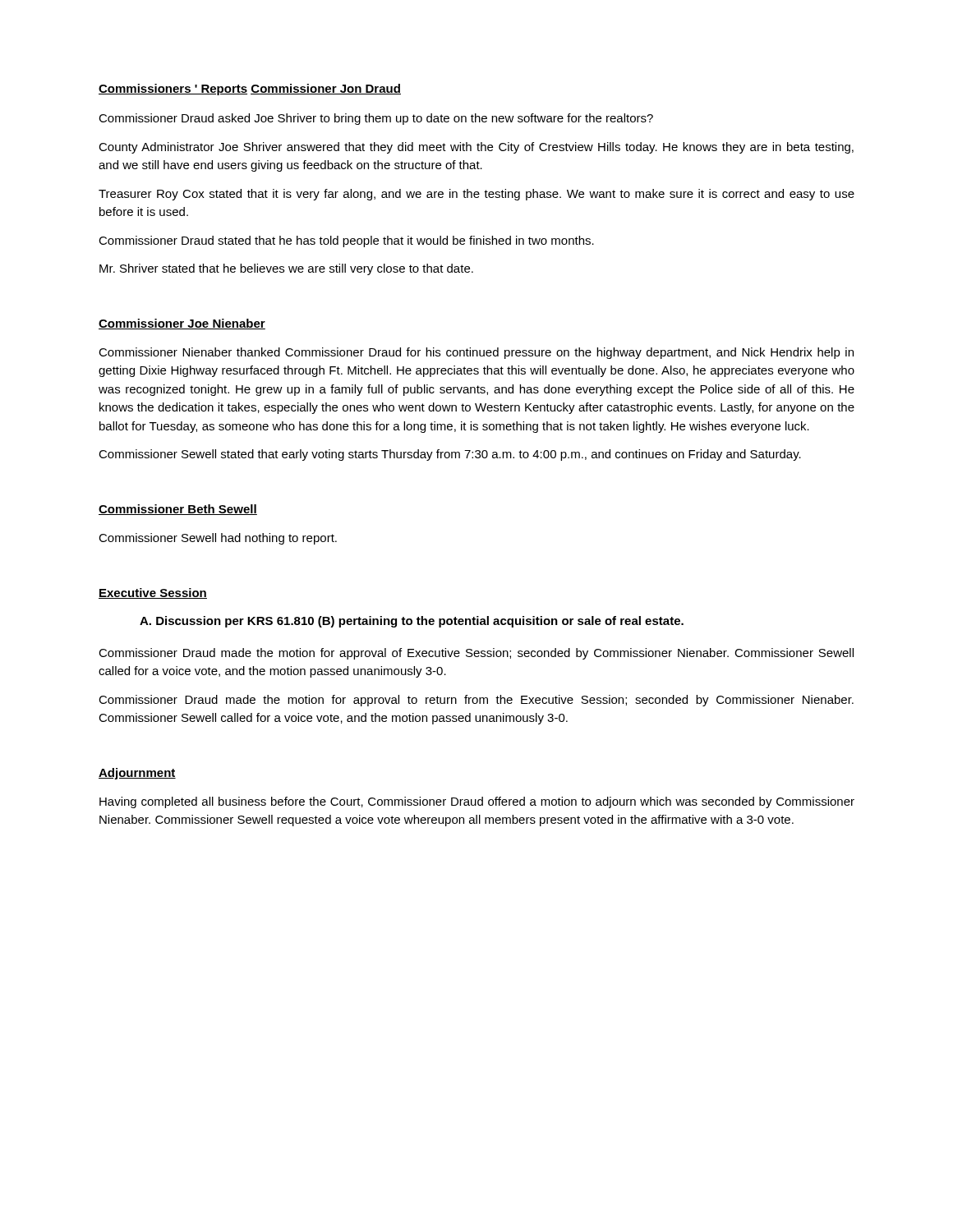Select the text starting "Executive Session"
The height and width of the screenshot is (1232, 953).
(153, 592)
